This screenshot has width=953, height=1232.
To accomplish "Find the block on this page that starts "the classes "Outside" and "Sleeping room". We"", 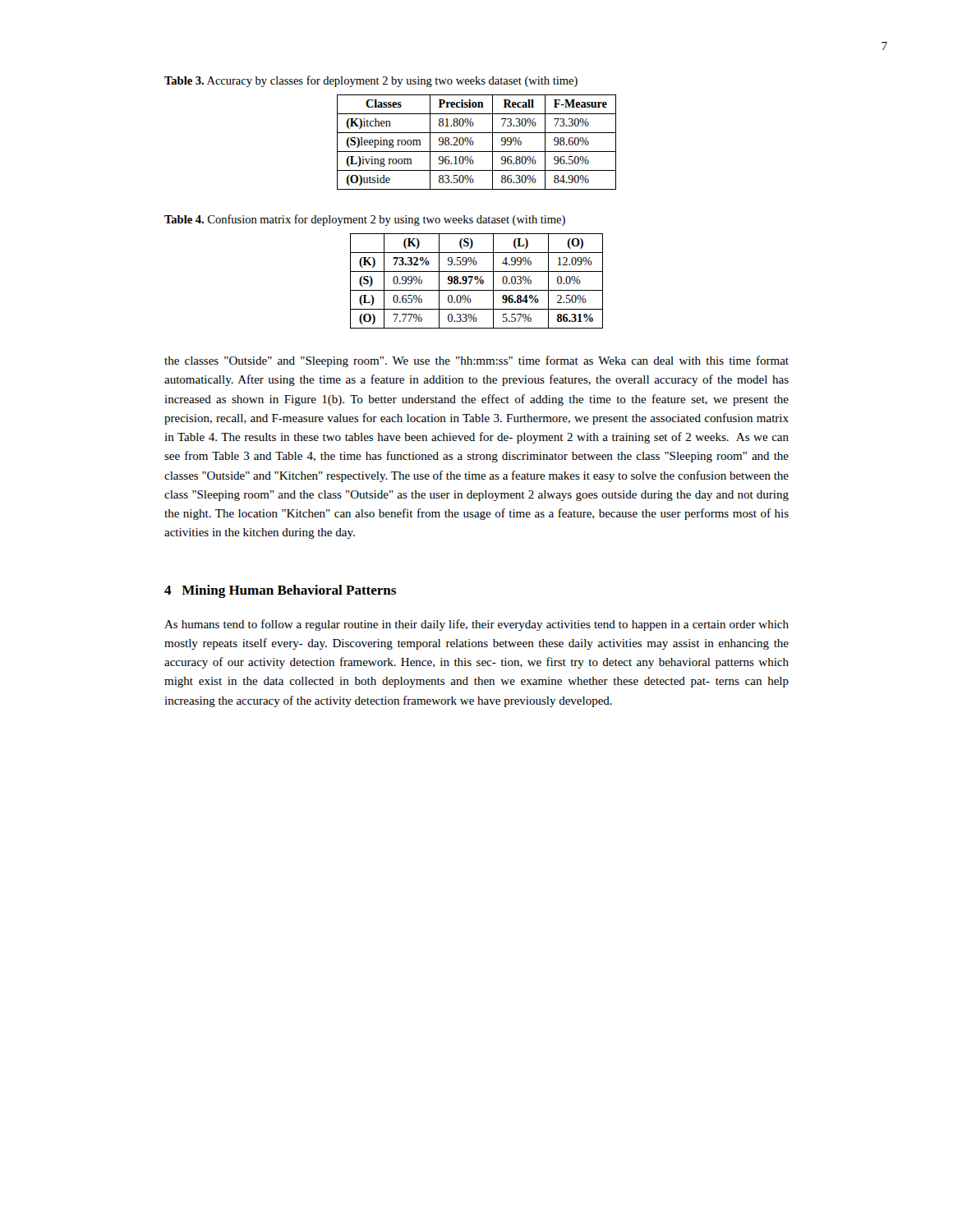I will pyautogui.click(x=476, y=446).
